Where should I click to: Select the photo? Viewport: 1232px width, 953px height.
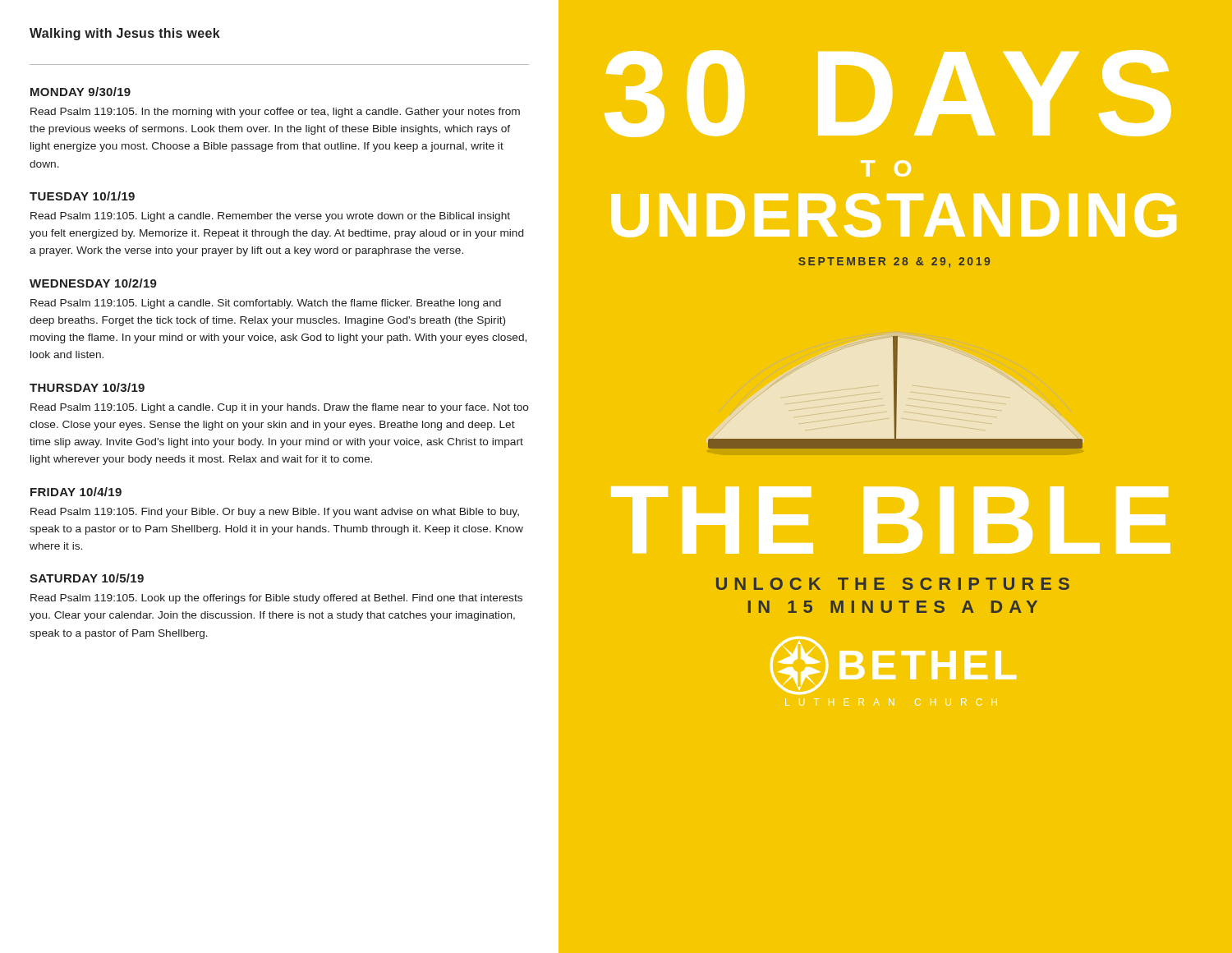coord(895,369)
